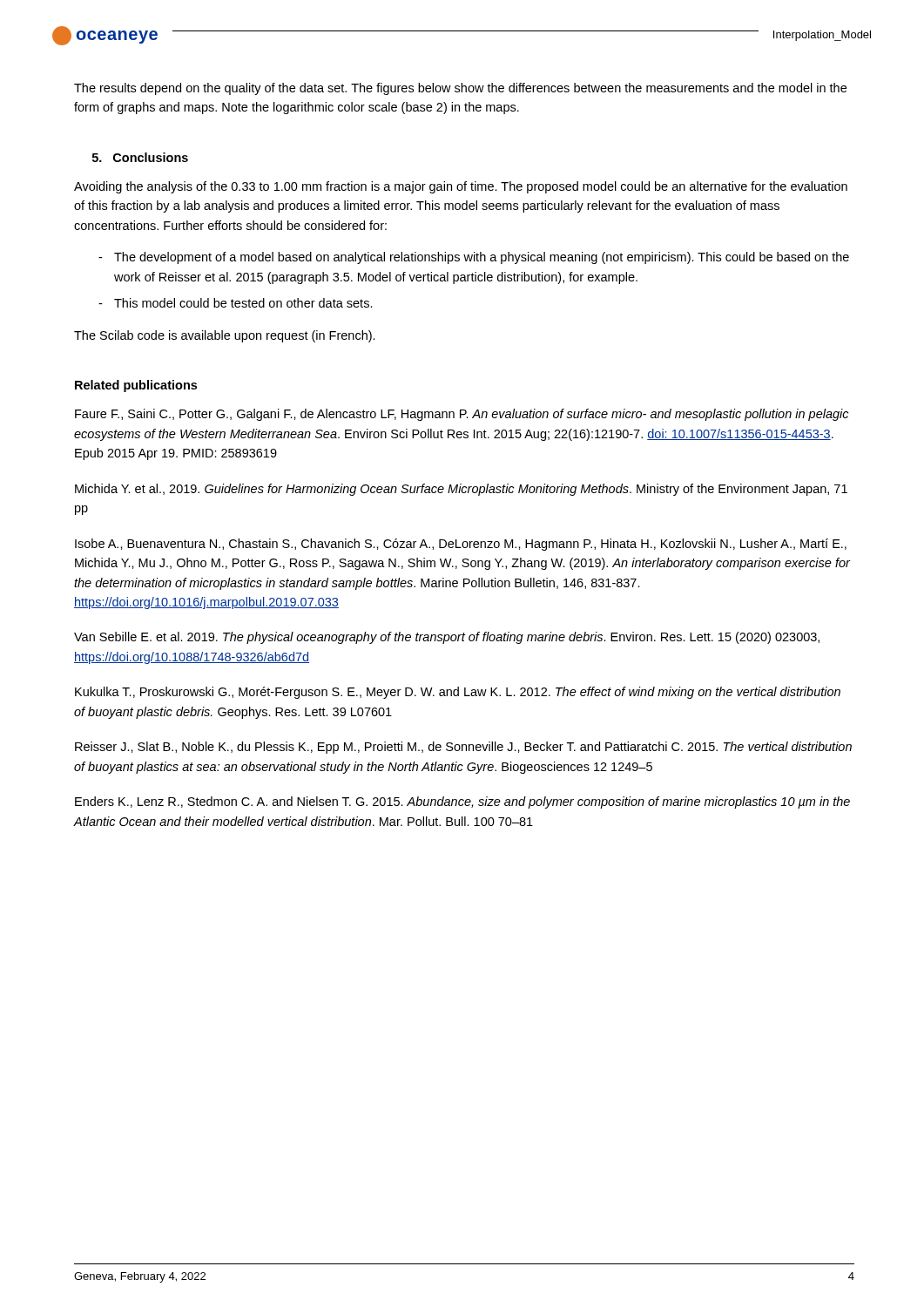
Task: Where is the passage that starts "Avoiding the analysis of the 0.33 to"?
Action: pos(461,206)
